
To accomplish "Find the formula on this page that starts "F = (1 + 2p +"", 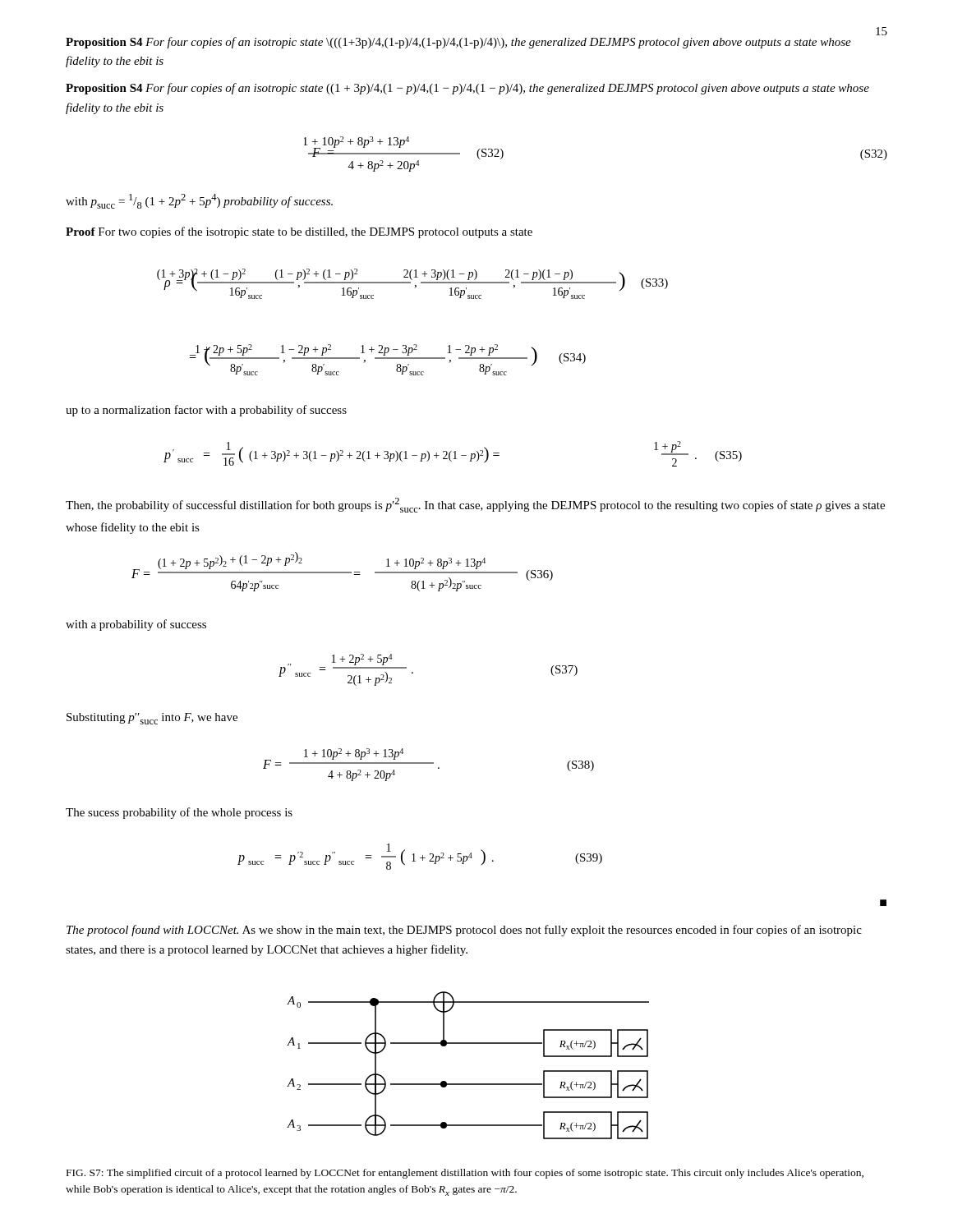I will point(476,574).
